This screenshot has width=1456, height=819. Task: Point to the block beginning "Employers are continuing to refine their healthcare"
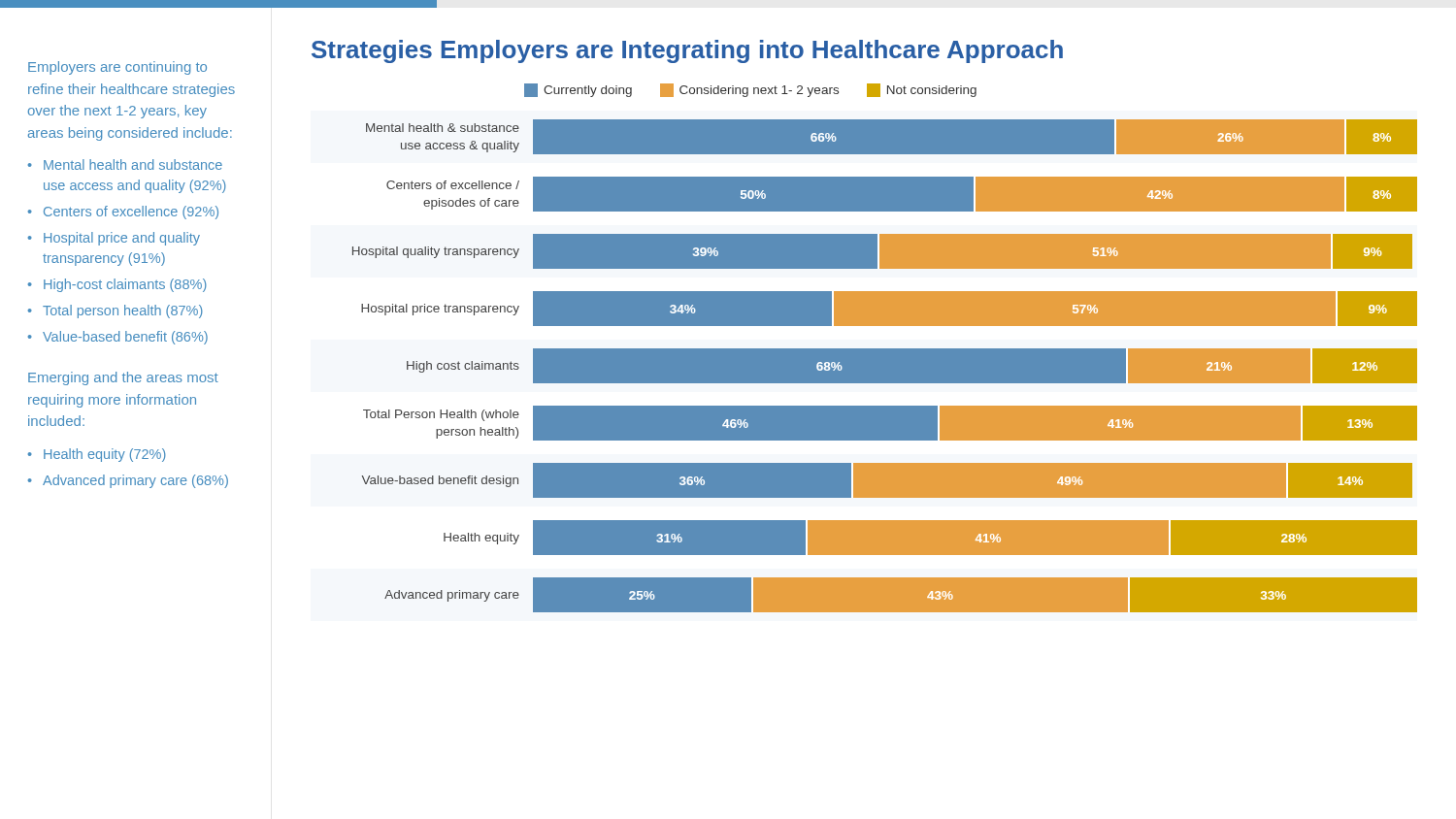tap(131, 99)
